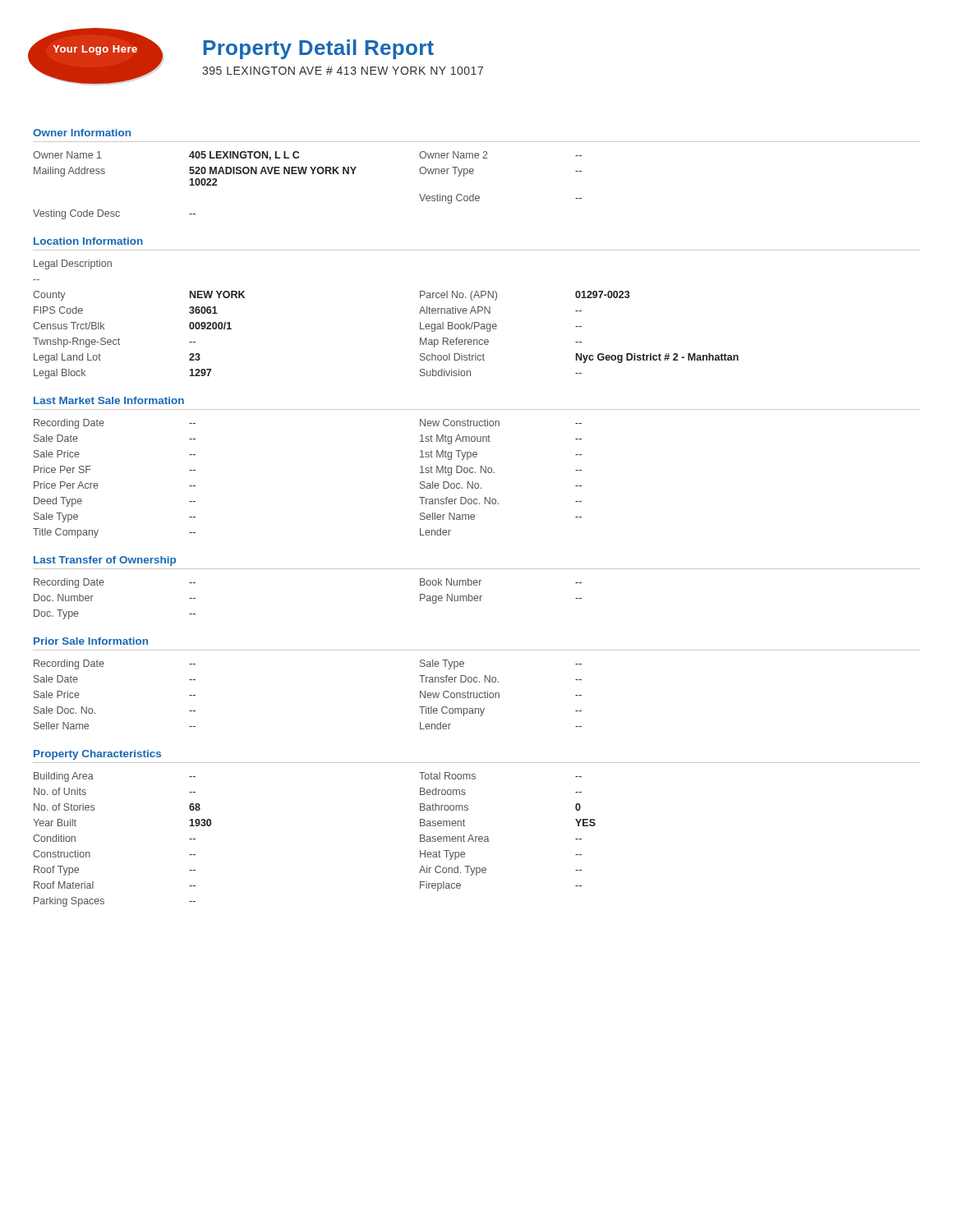Find the logo

[x=99, y=56]
